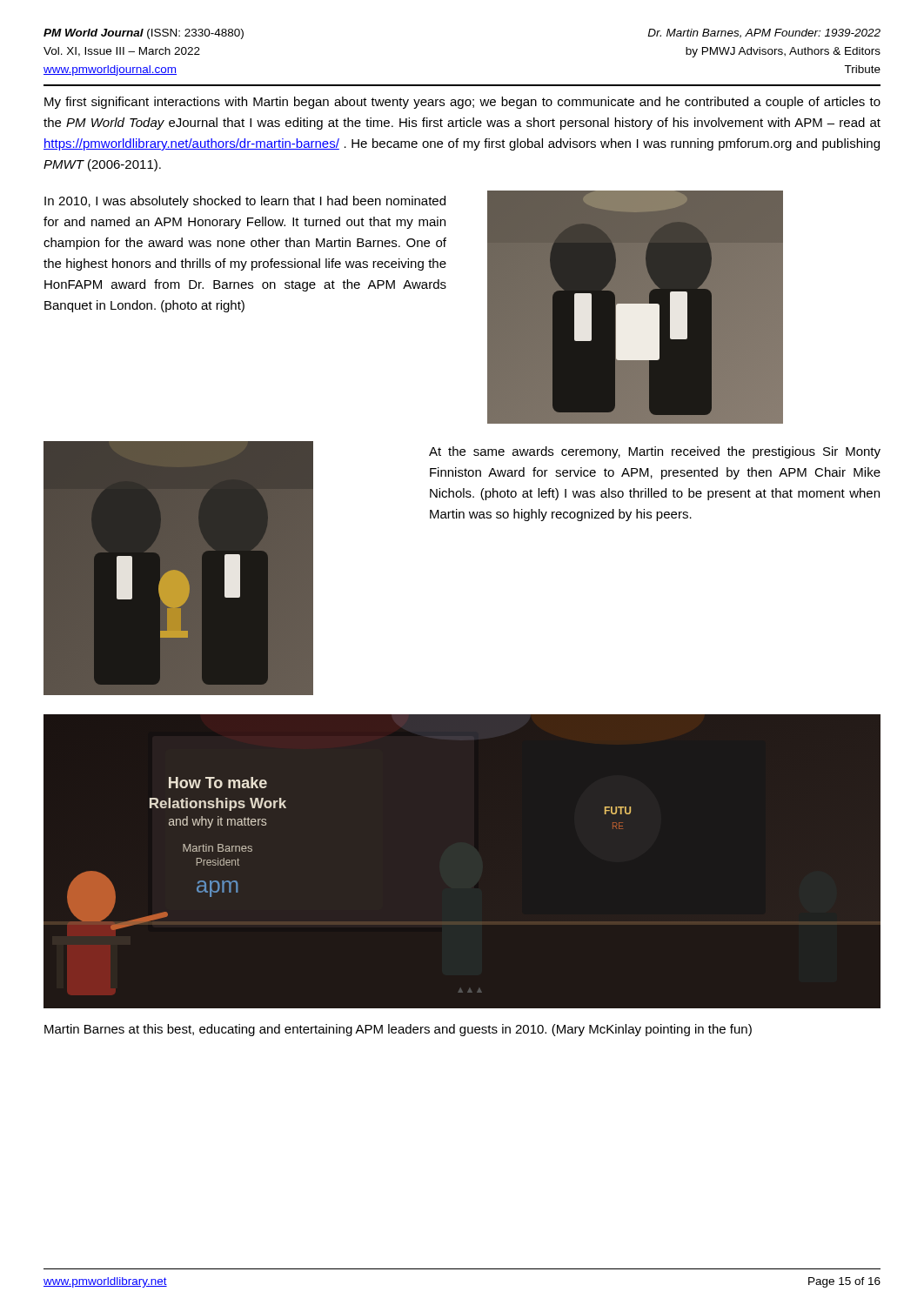Point to the passage starting "Martin Barnes at this best, educating and"
This screenshot has width=924, height=1305.
pos(398,1029)
